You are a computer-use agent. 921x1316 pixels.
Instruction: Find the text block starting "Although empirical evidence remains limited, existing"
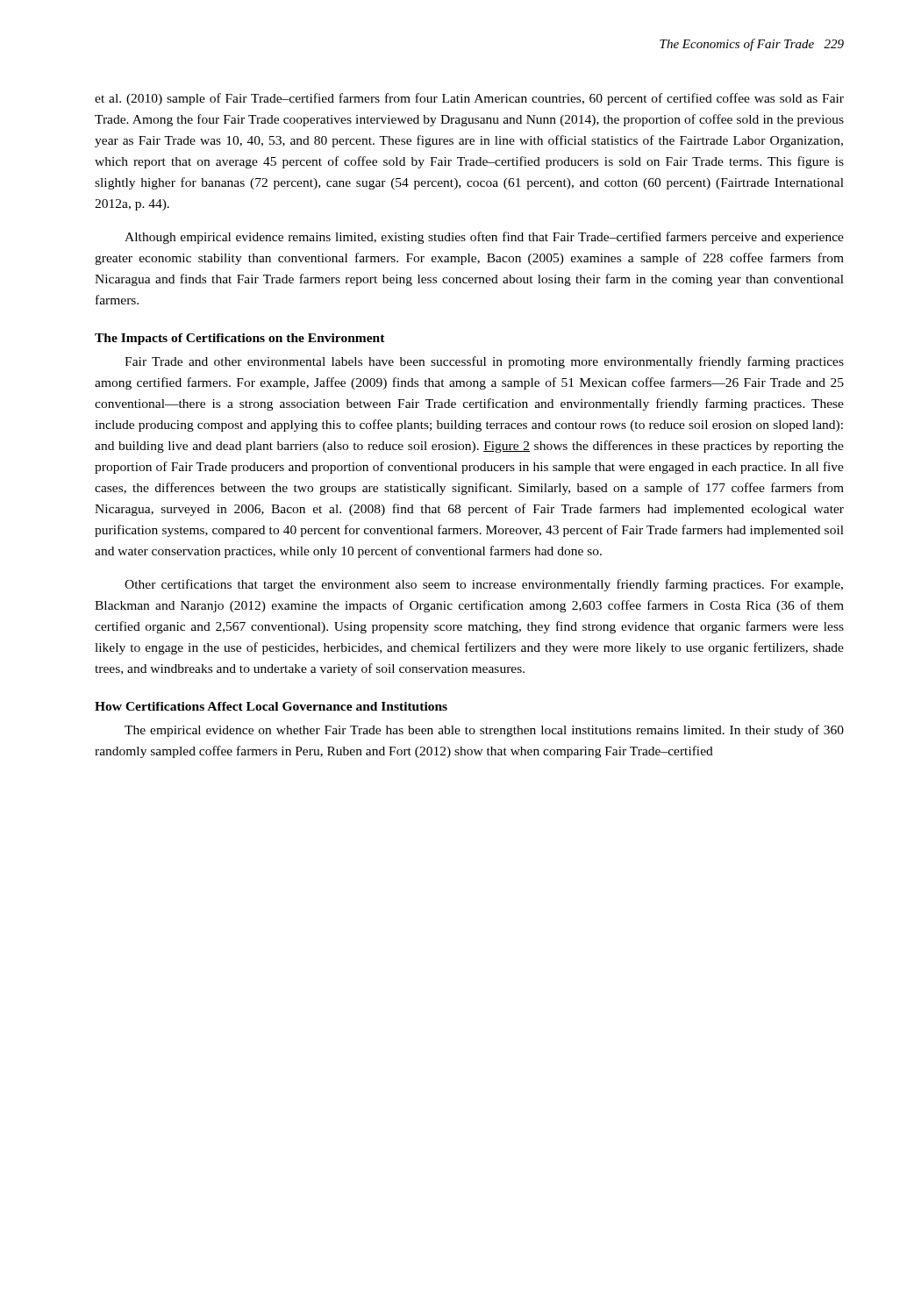coord(469,269)
